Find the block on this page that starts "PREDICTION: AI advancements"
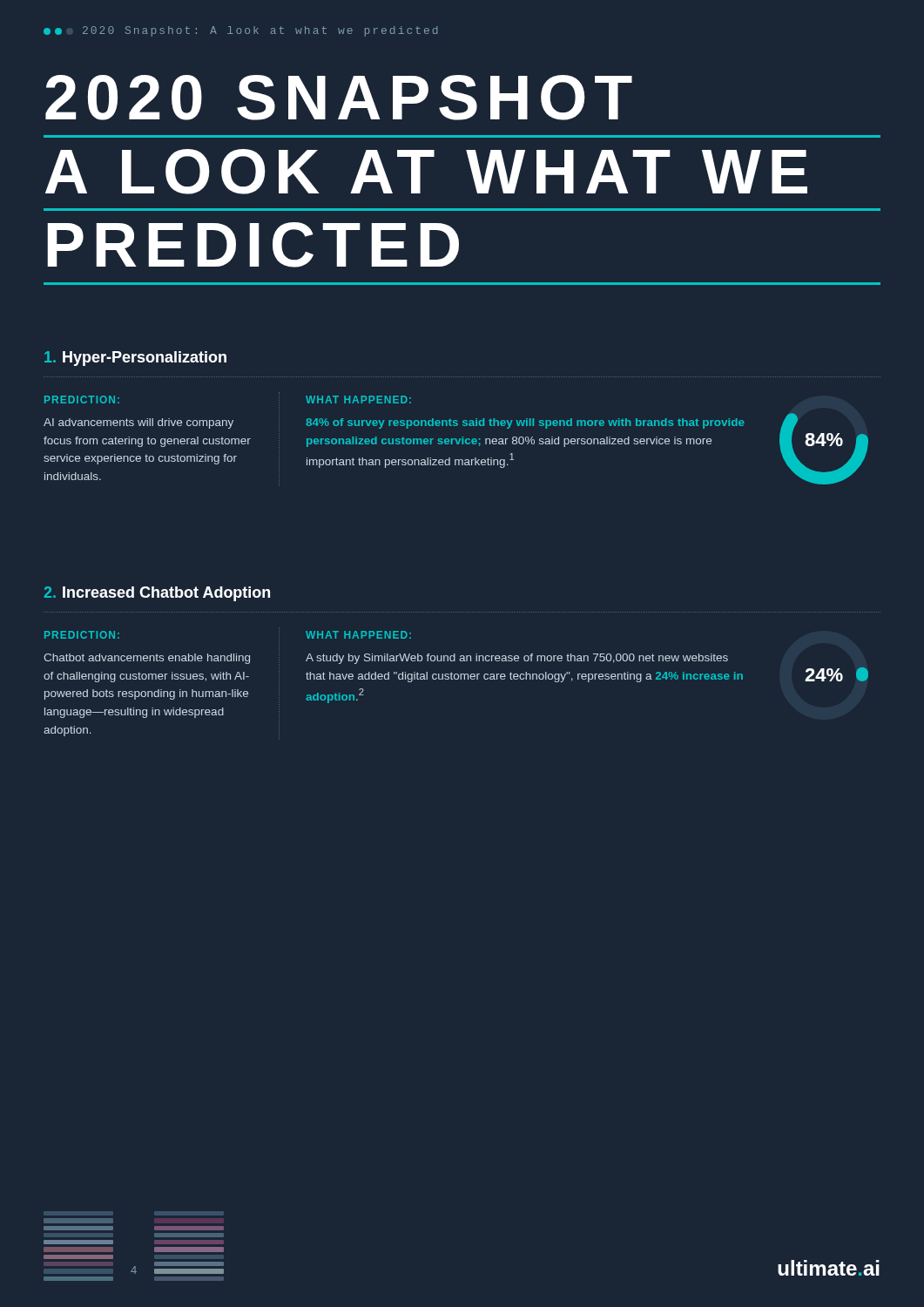 [x=148, y=438]
